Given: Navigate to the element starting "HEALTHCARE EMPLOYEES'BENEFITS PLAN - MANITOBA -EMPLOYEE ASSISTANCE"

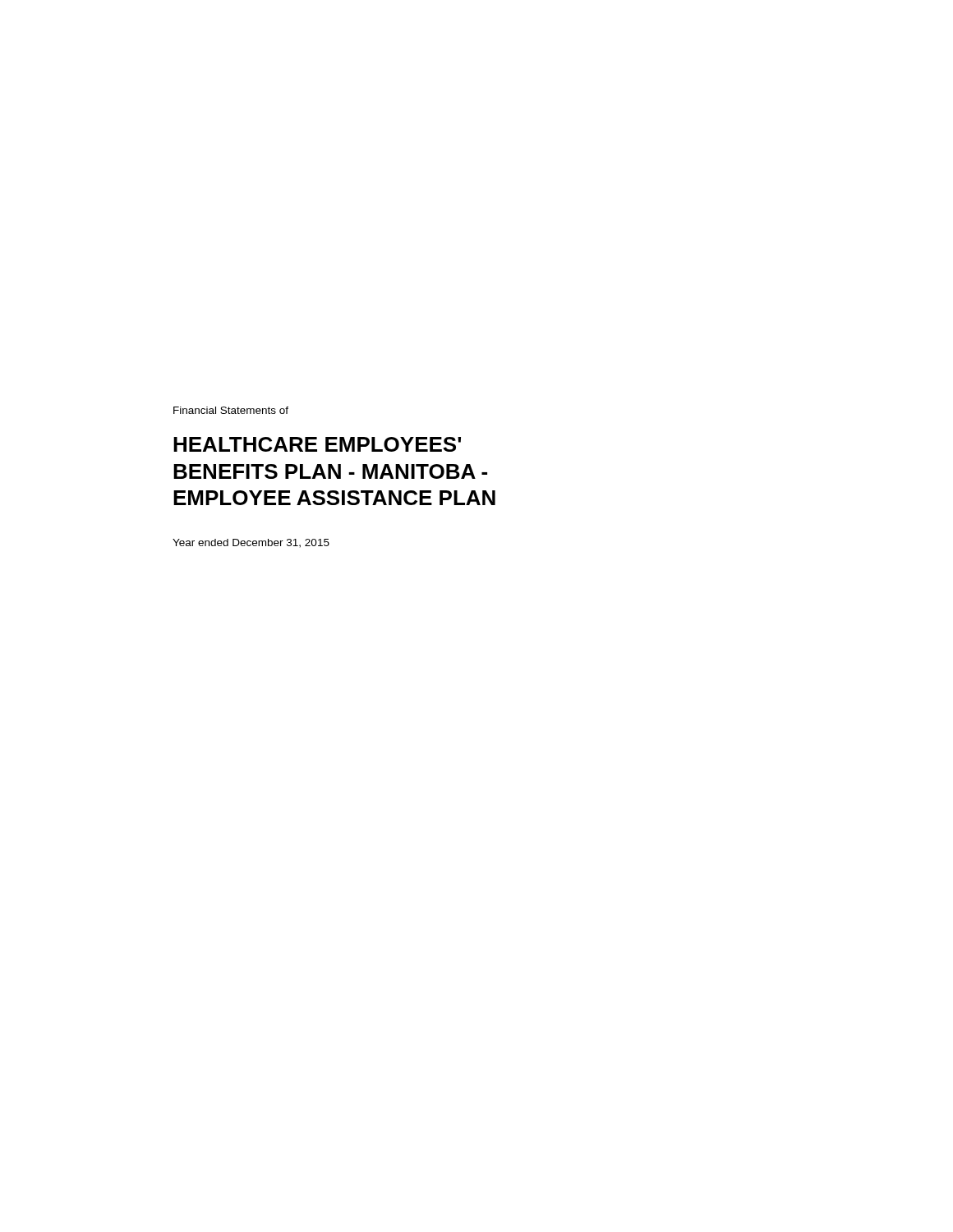Looking at the screenshot, I should click(335, 471).
